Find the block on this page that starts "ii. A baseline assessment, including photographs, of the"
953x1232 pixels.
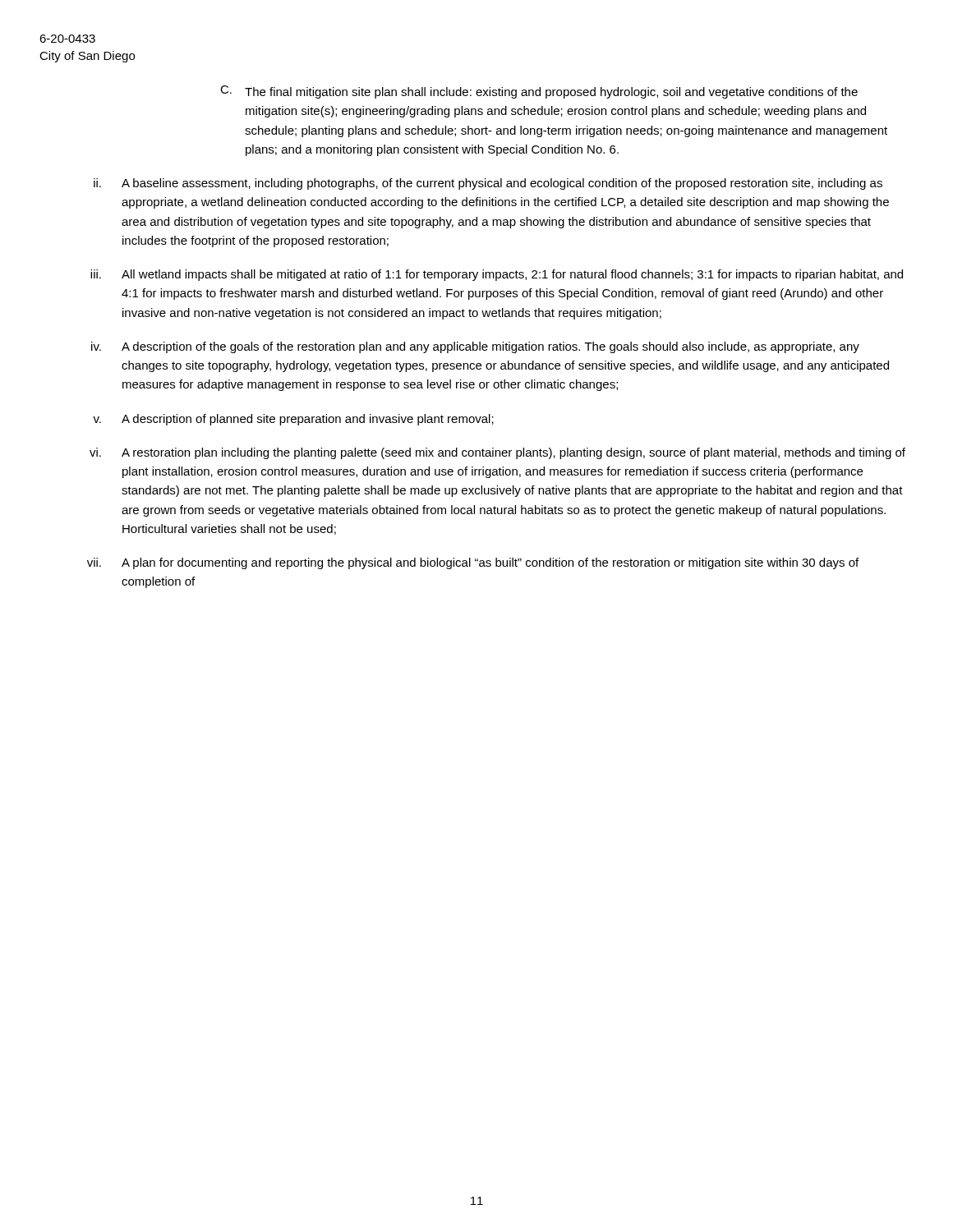pyautogui.click(x=476, y=212)
